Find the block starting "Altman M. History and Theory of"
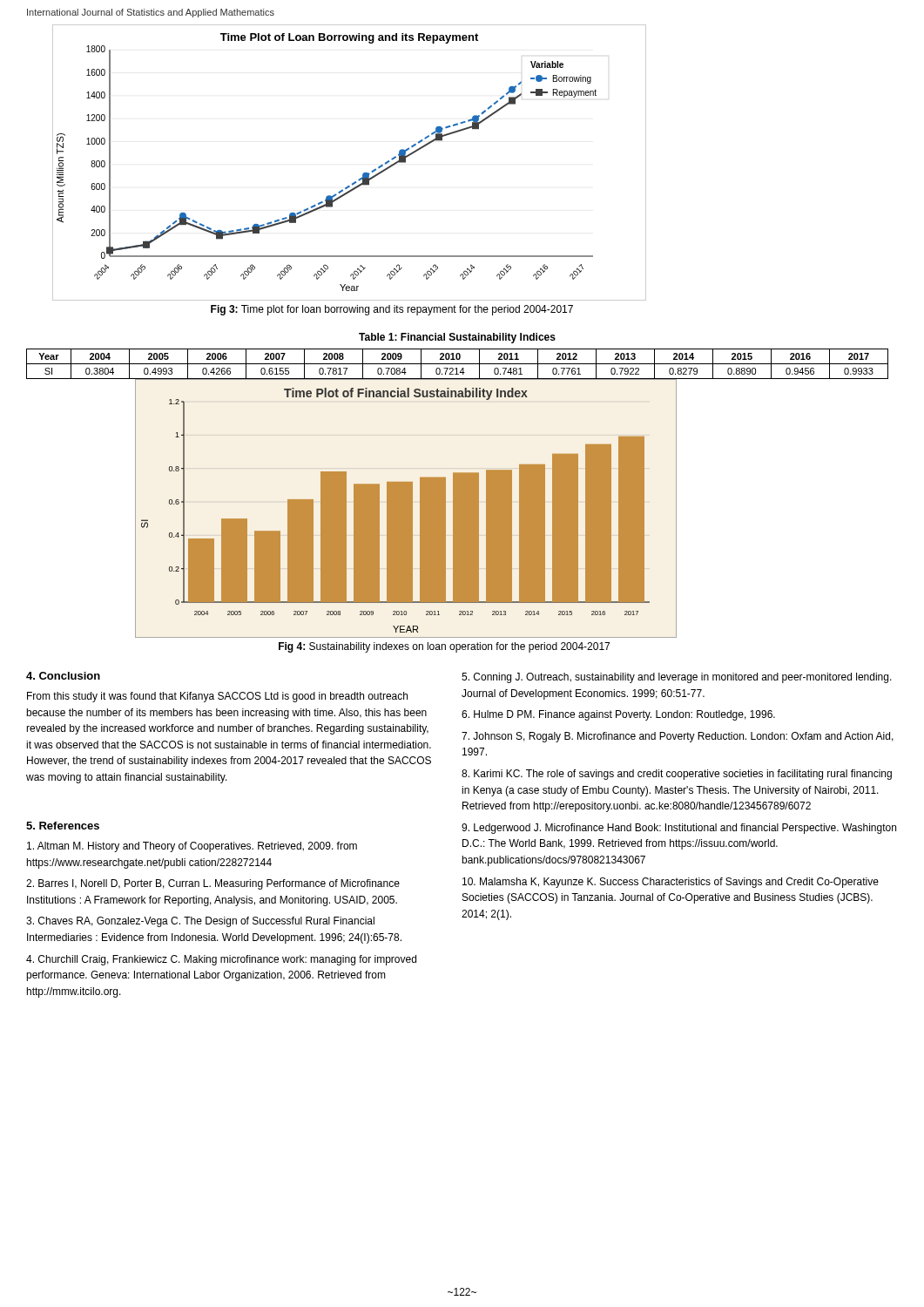924x1307 pixels. [192, 854]
